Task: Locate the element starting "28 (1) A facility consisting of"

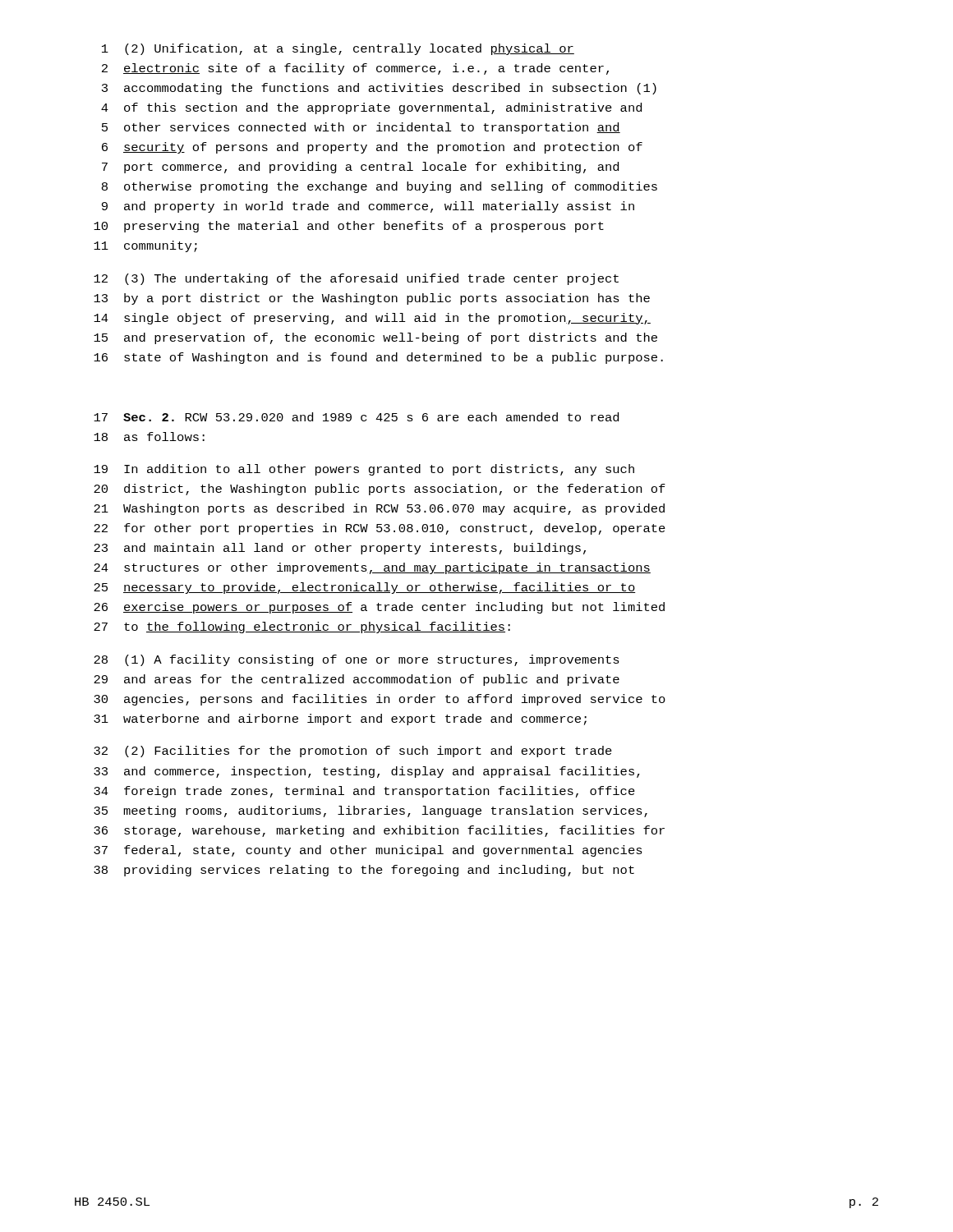Action: click(x=476, y=690)
